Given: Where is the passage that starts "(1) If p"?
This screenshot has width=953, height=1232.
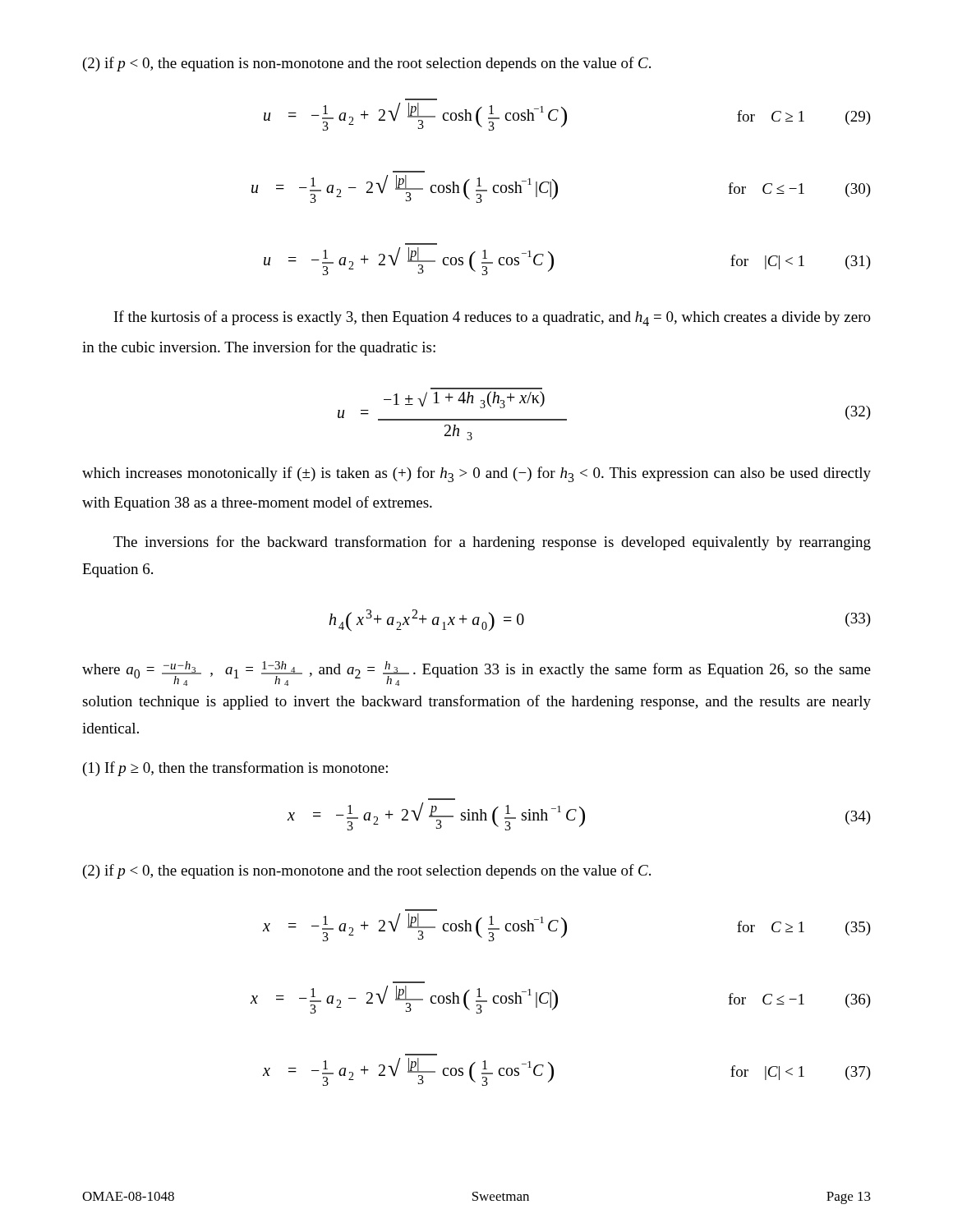Looking at the screenshot, I should point(236,767).
